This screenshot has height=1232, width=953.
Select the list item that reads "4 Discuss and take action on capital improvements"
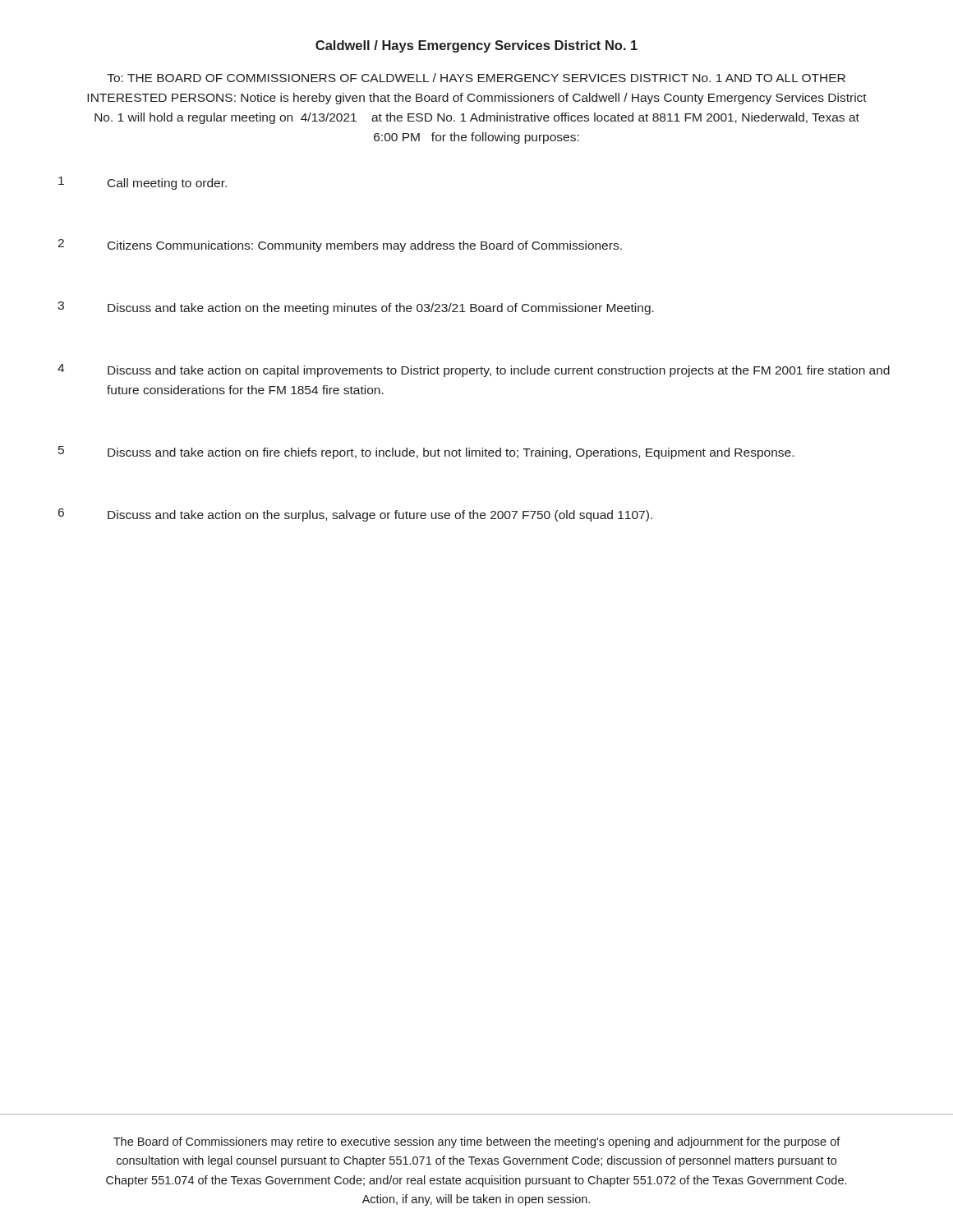tap(476, 380)
